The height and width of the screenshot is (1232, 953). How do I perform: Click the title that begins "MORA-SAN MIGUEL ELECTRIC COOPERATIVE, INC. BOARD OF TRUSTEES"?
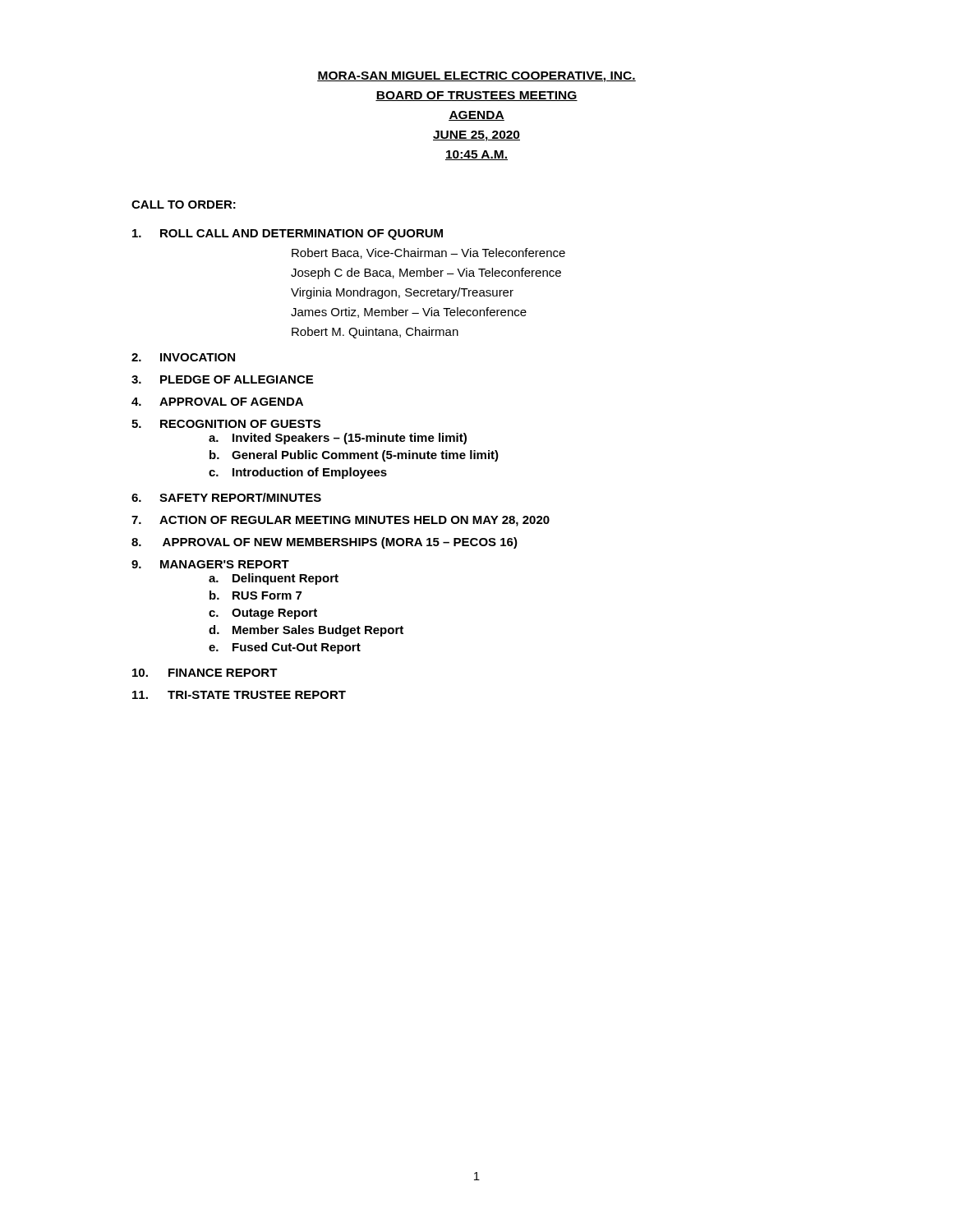tap(476, 115)
